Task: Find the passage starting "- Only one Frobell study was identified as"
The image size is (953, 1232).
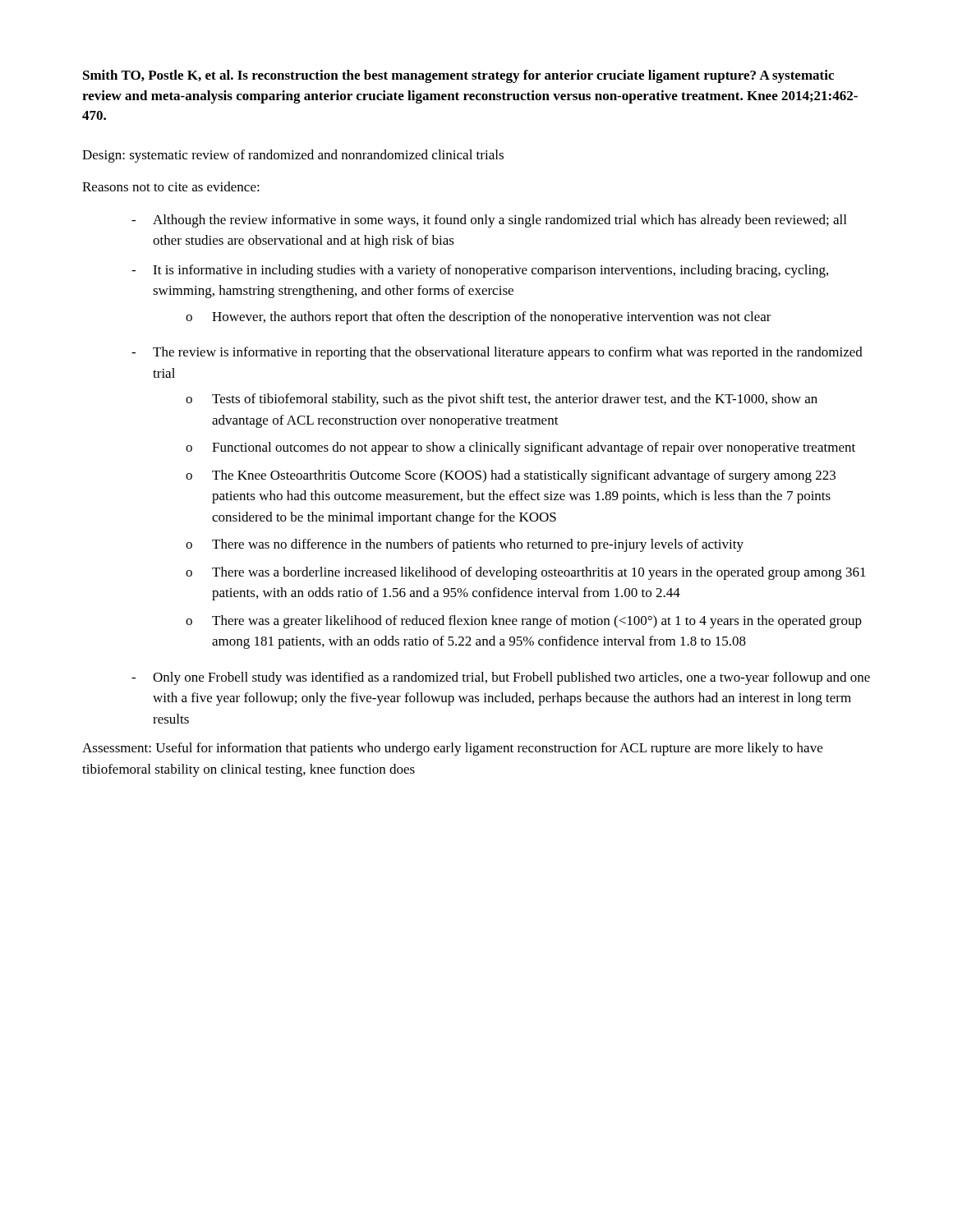Action: pos(501,698)
